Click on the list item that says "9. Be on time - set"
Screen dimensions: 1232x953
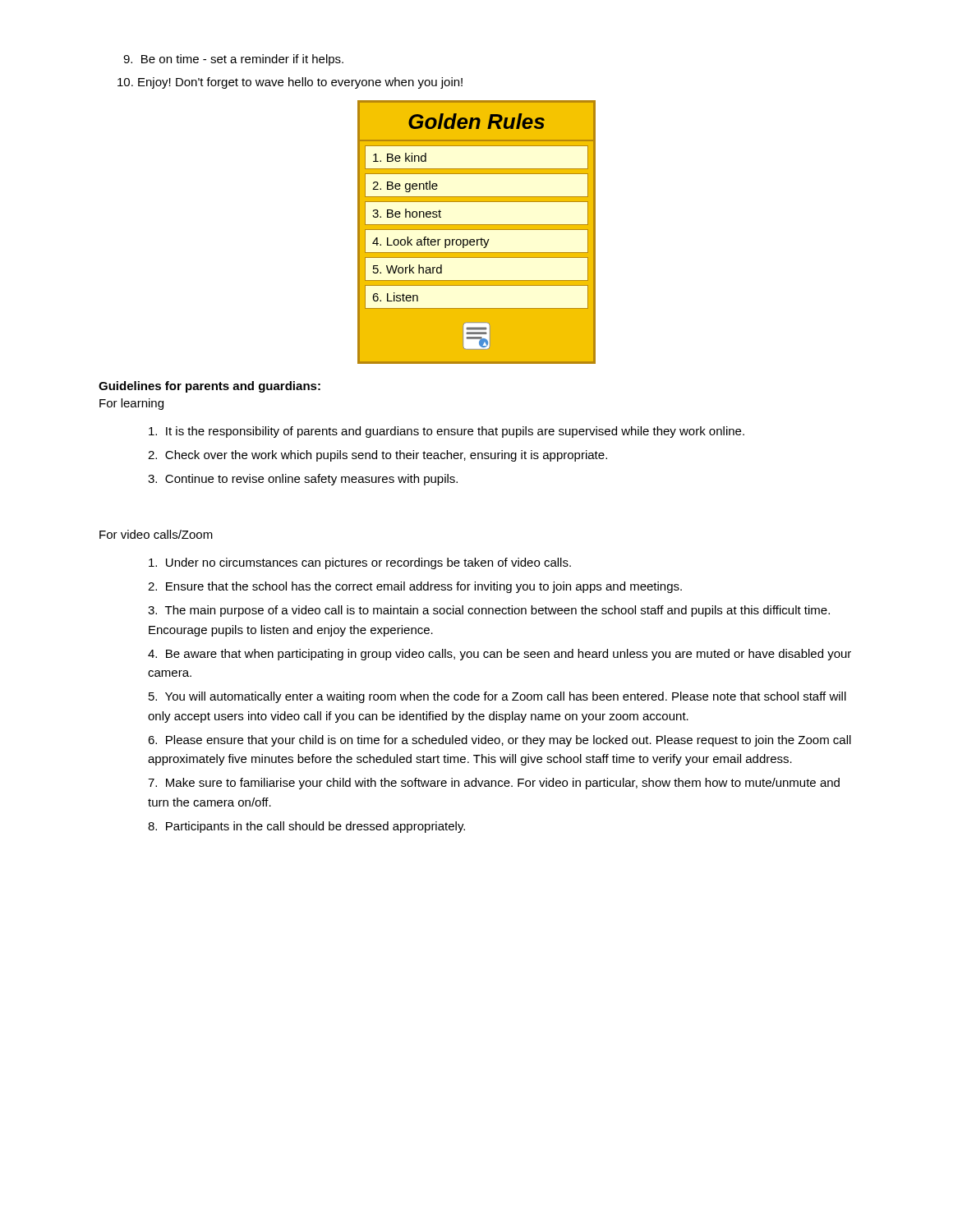pos(234,59)
